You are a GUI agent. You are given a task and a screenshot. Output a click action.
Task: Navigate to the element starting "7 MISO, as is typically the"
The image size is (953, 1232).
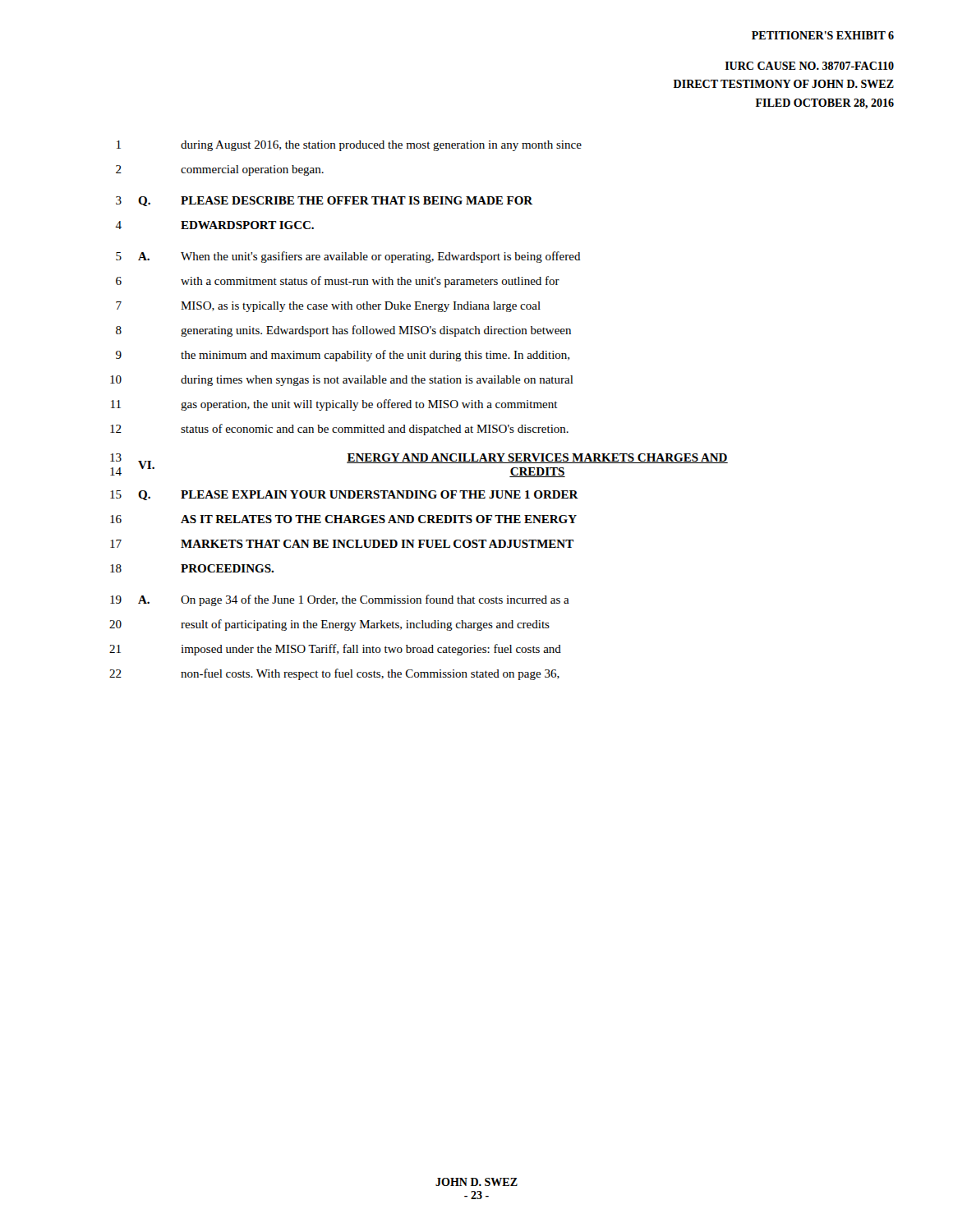(x=488, y=306)
